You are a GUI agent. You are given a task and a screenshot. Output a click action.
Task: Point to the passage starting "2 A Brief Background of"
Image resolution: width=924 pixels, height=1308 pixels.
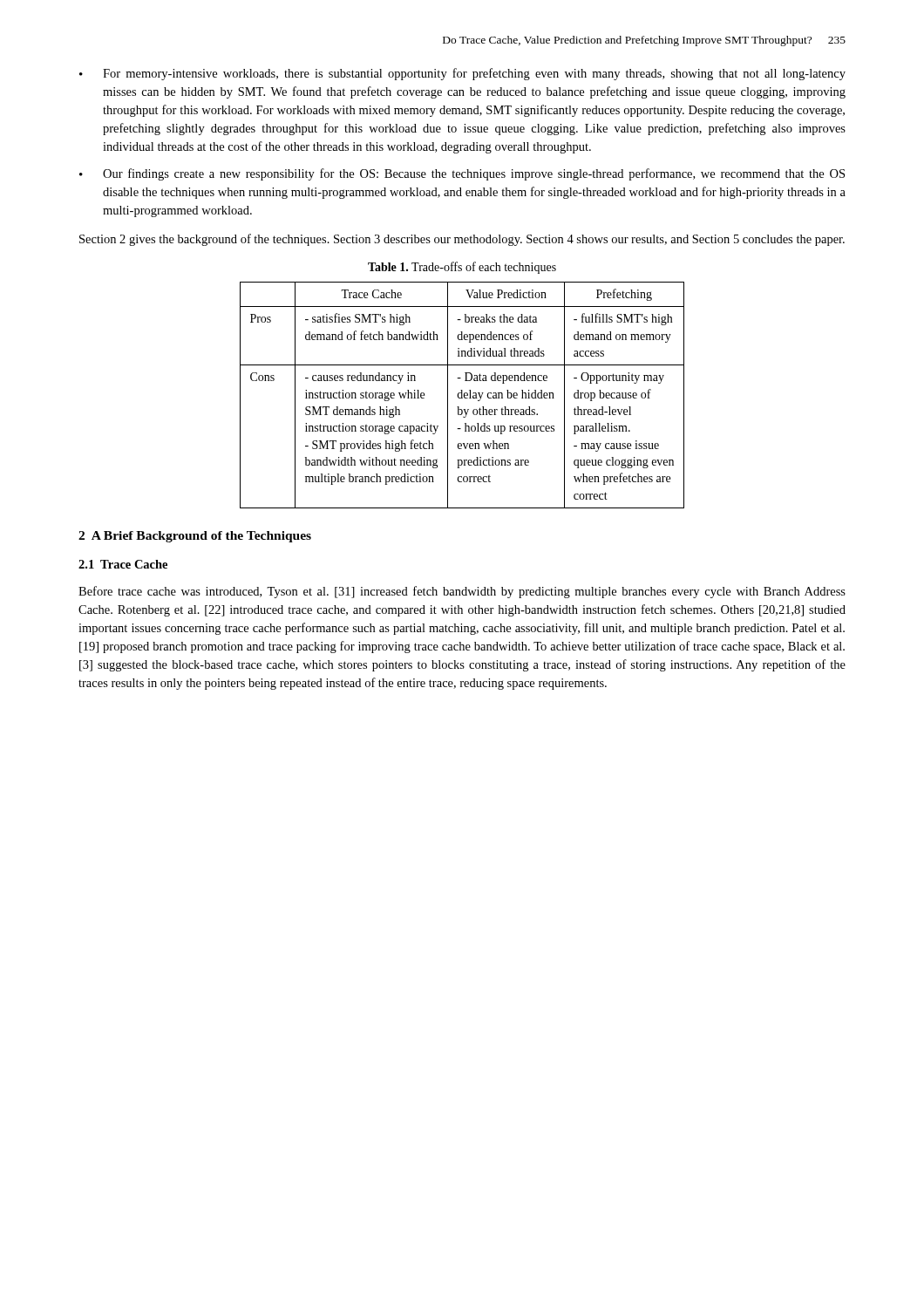[x=195, y=535]
